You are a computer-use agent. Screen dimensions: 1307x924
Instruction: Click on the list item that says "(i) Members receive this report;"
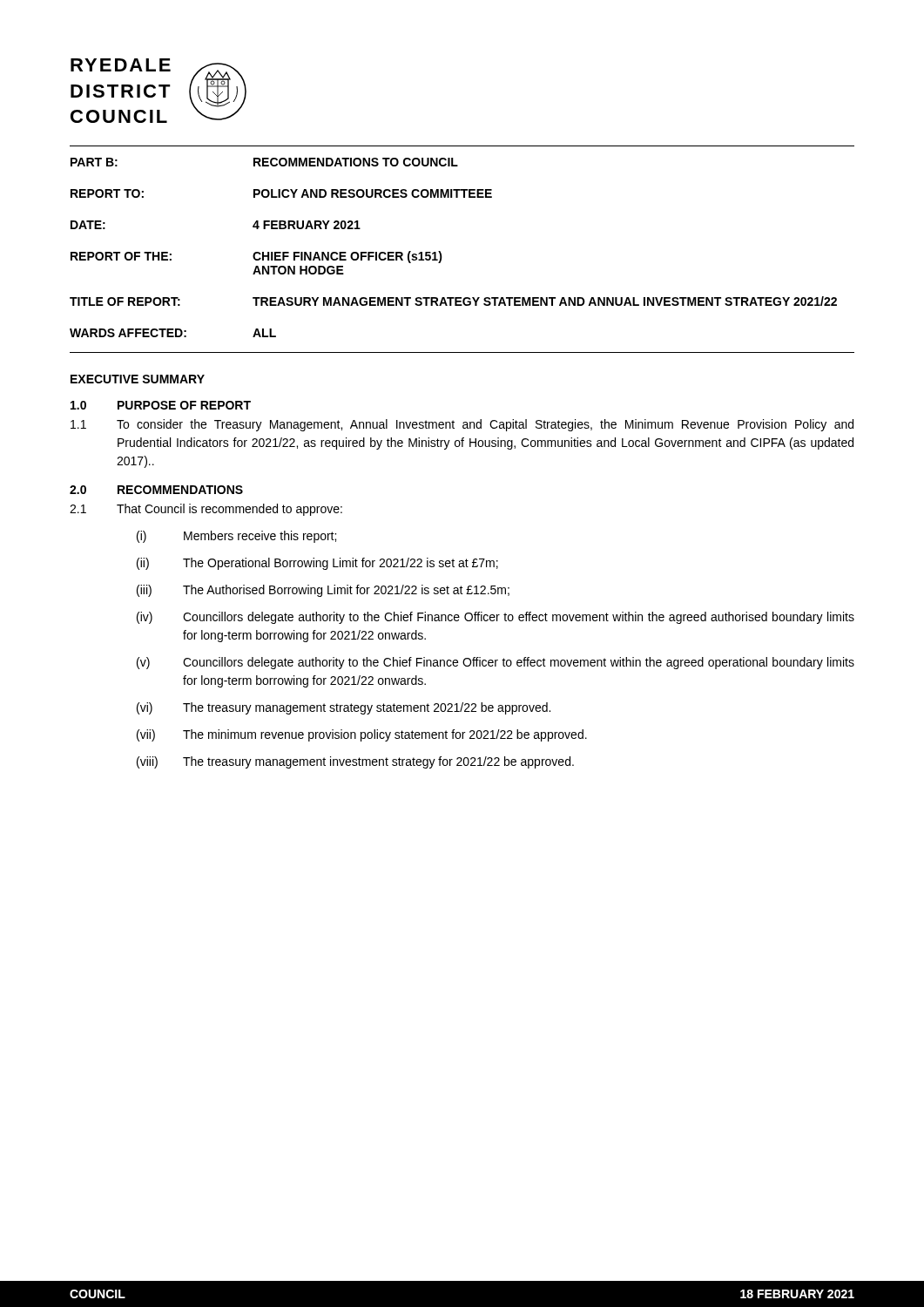point(236,537)
